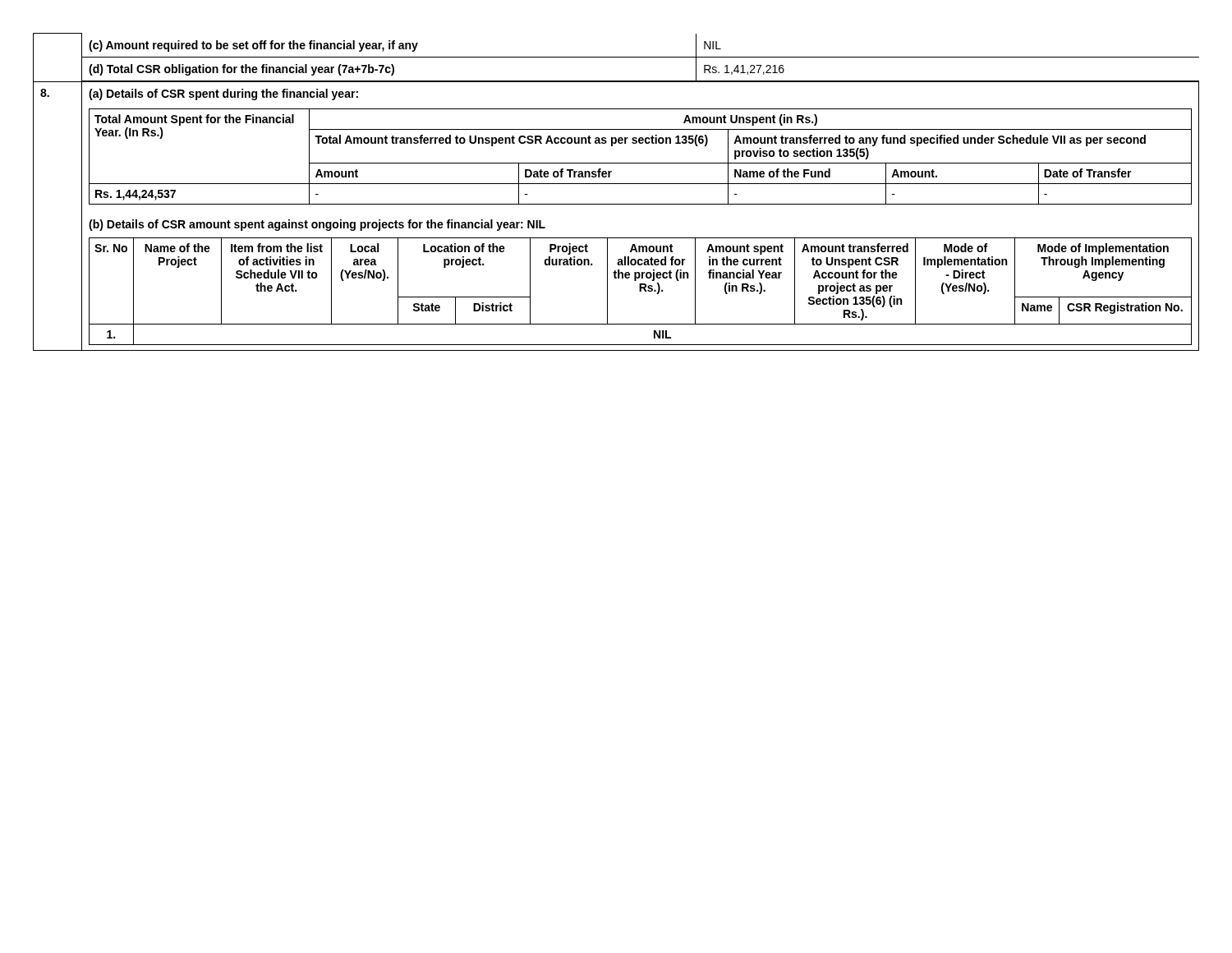The width and height of the screenshot is (1232, 953).
Task: Click the passage that begins "(b) Details of CSR amount spent against"
Action: pyautogui.click(x=317, y=224)
